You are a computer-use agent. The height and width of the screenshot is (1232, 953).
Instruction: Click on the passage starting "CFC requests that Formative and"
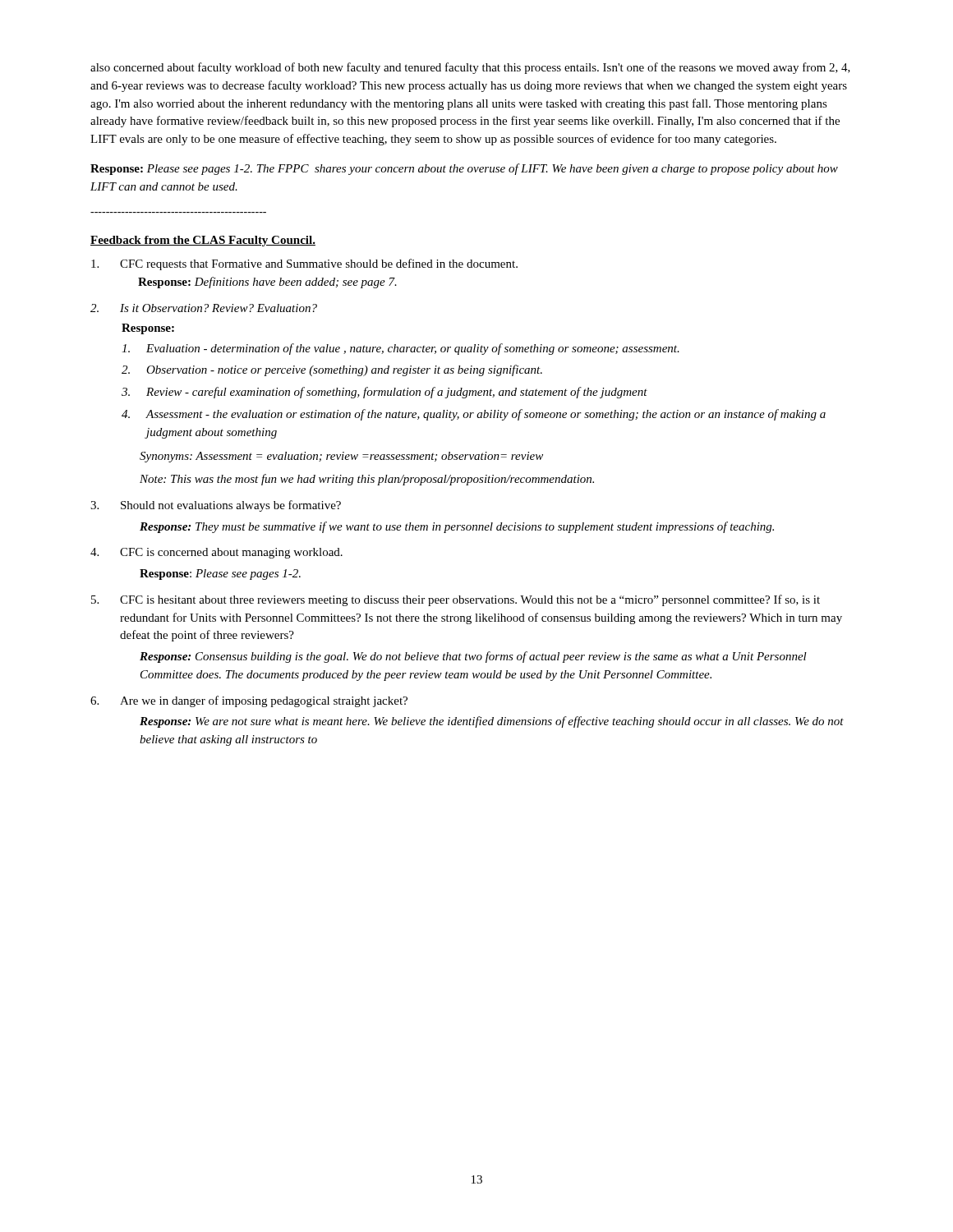click(304, 274)
